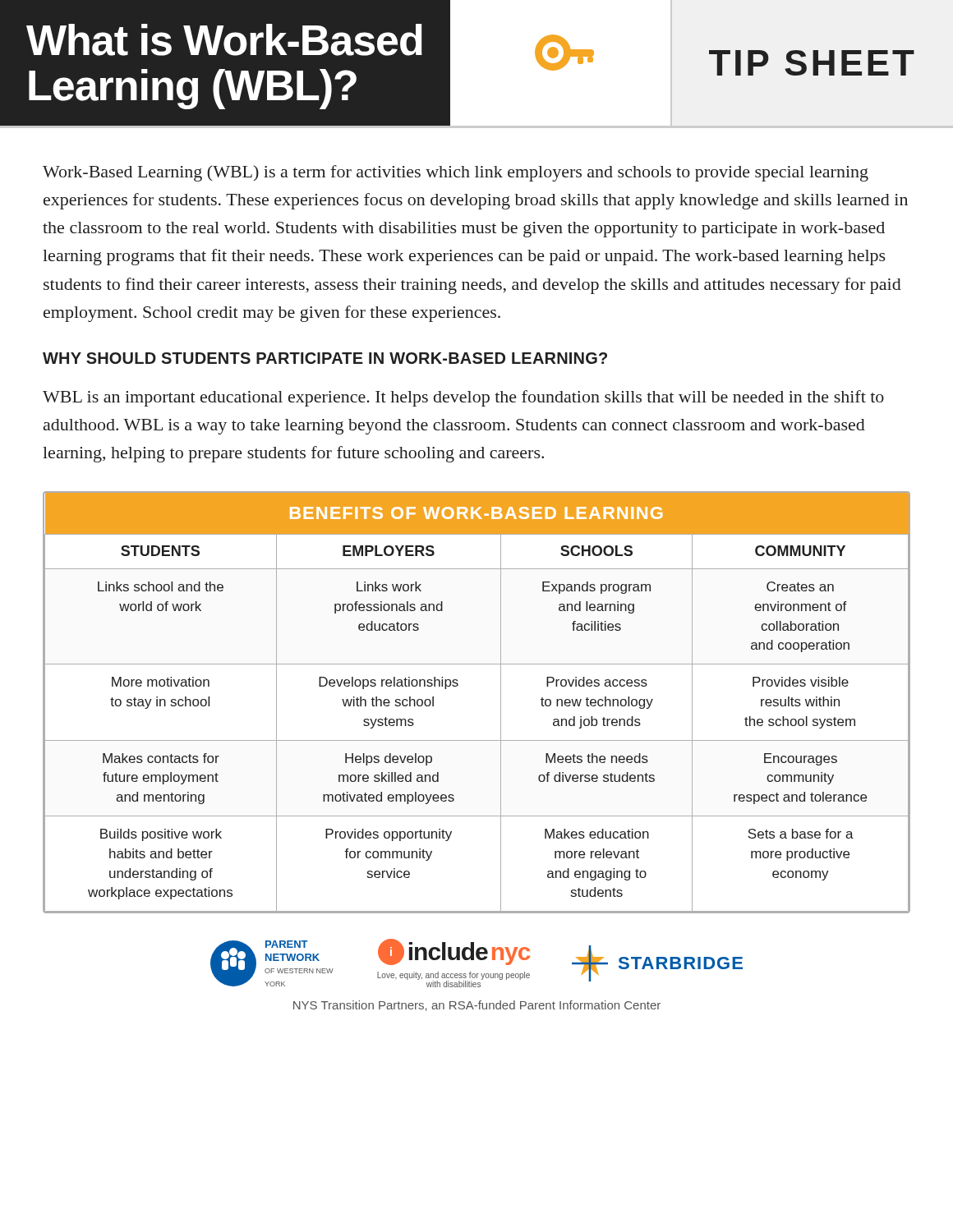Where is the section header that starts "WHY SHOULD STUDENTS PARTICIPATE"?
The height and width of the screenshot is (1232, 953).
tap(325, 358)
